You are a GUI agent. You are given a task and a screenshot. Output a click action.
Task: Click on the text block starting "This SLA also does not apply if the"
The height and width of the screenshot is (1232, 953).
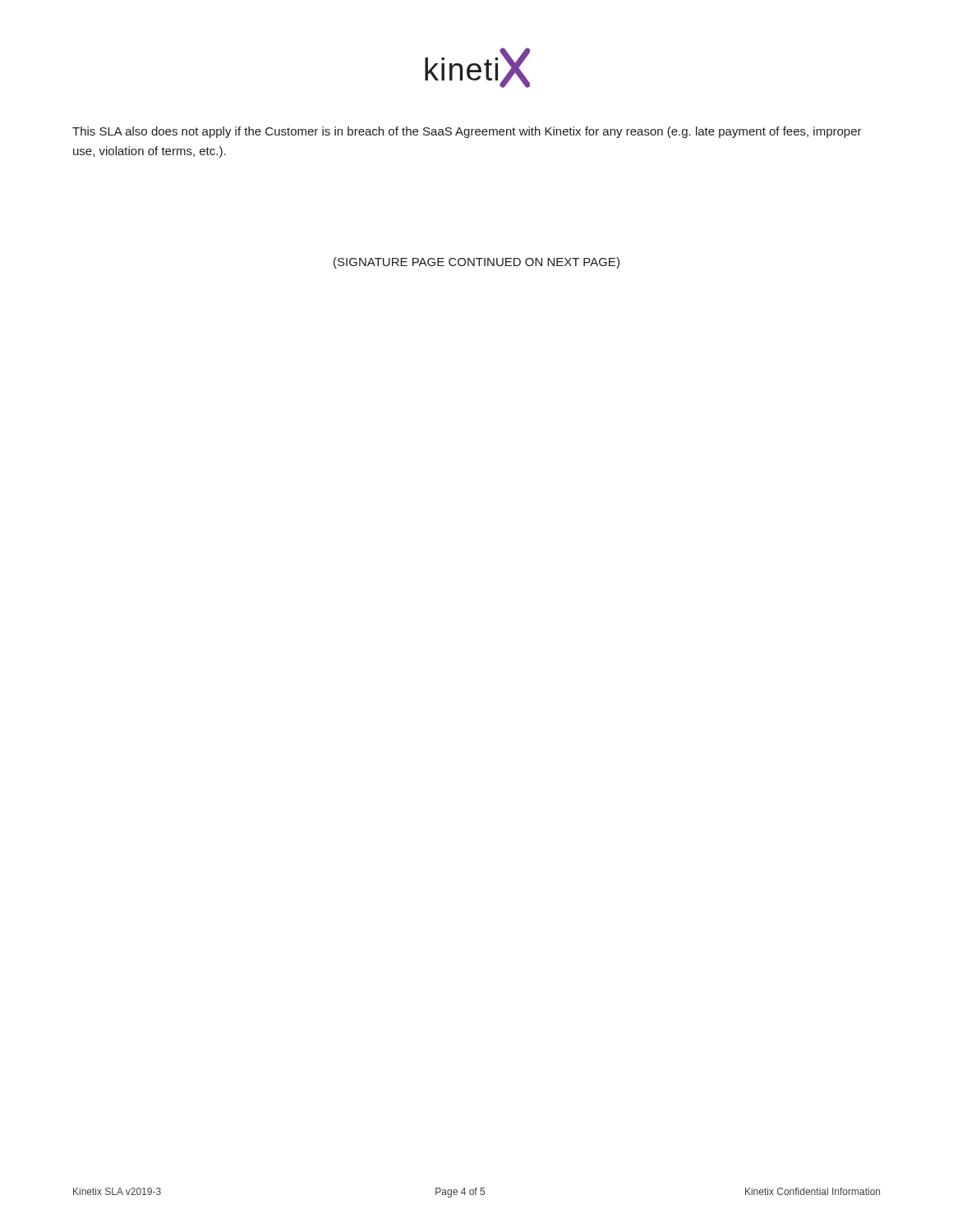tap(467, 141)
